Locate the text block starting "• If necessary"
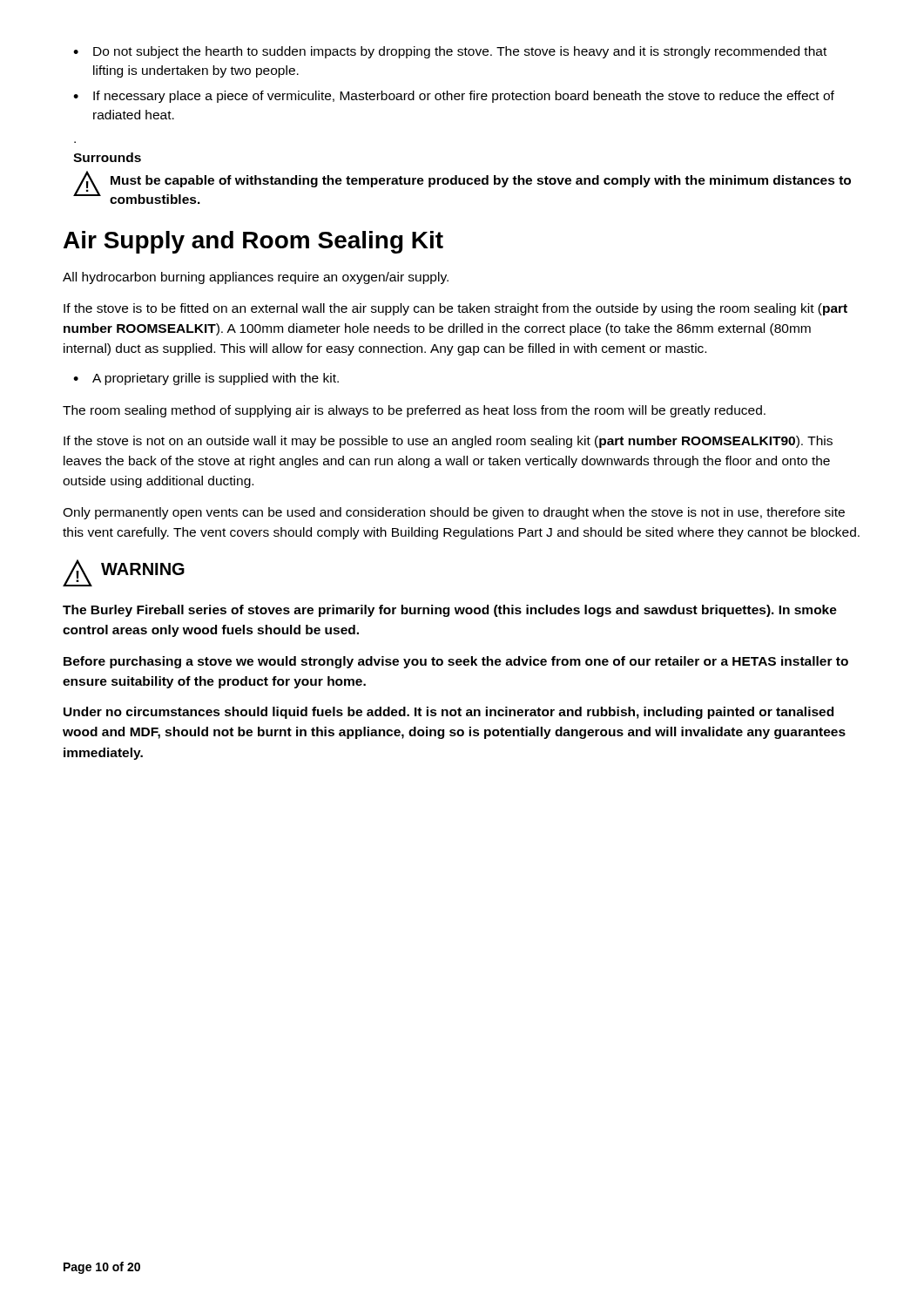This screenshot has width=924, height=1307. point(467,106)
